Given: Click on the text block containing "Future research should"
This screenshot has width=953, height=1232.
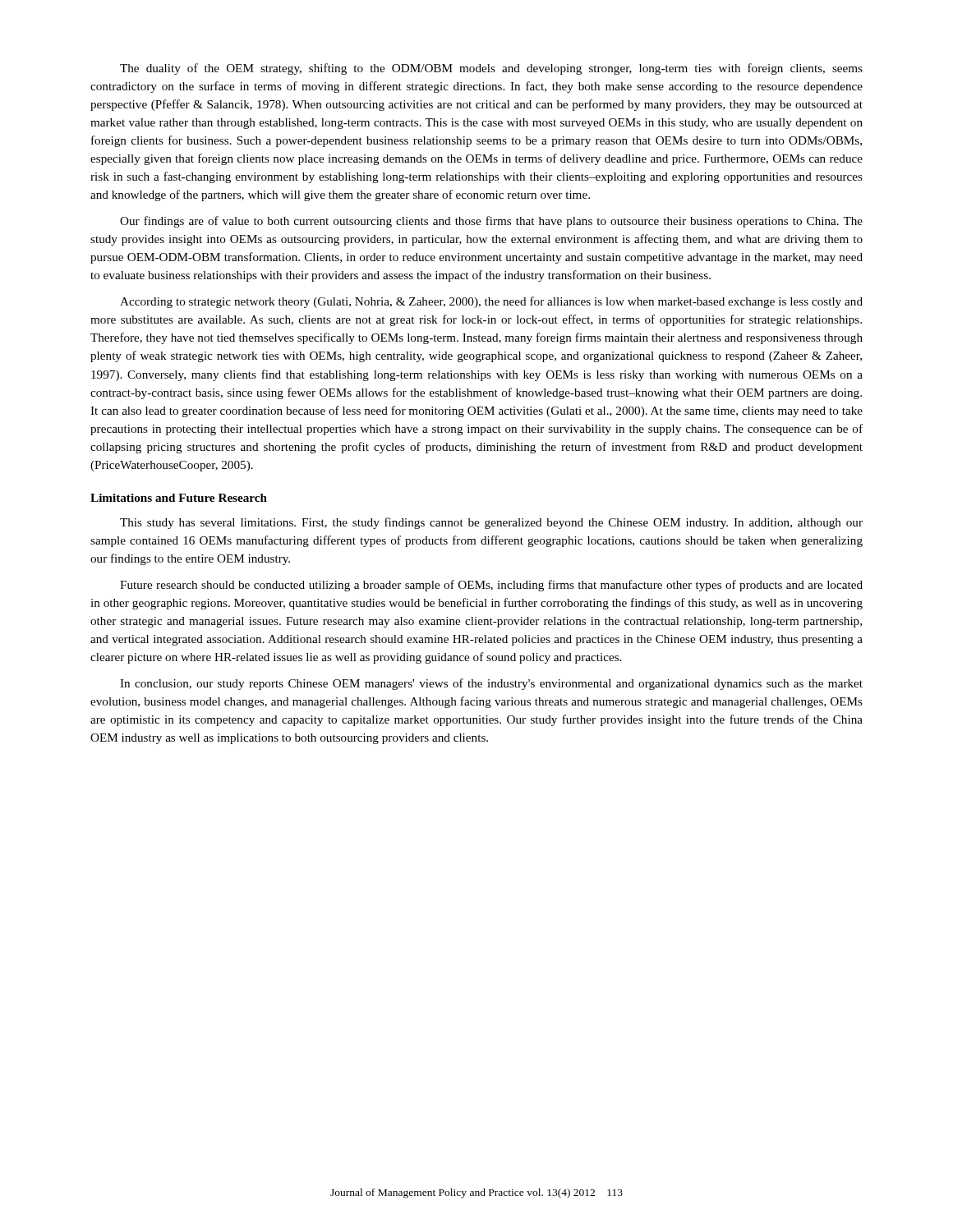Looking at the screenshot, I should [x=476, y=620].
